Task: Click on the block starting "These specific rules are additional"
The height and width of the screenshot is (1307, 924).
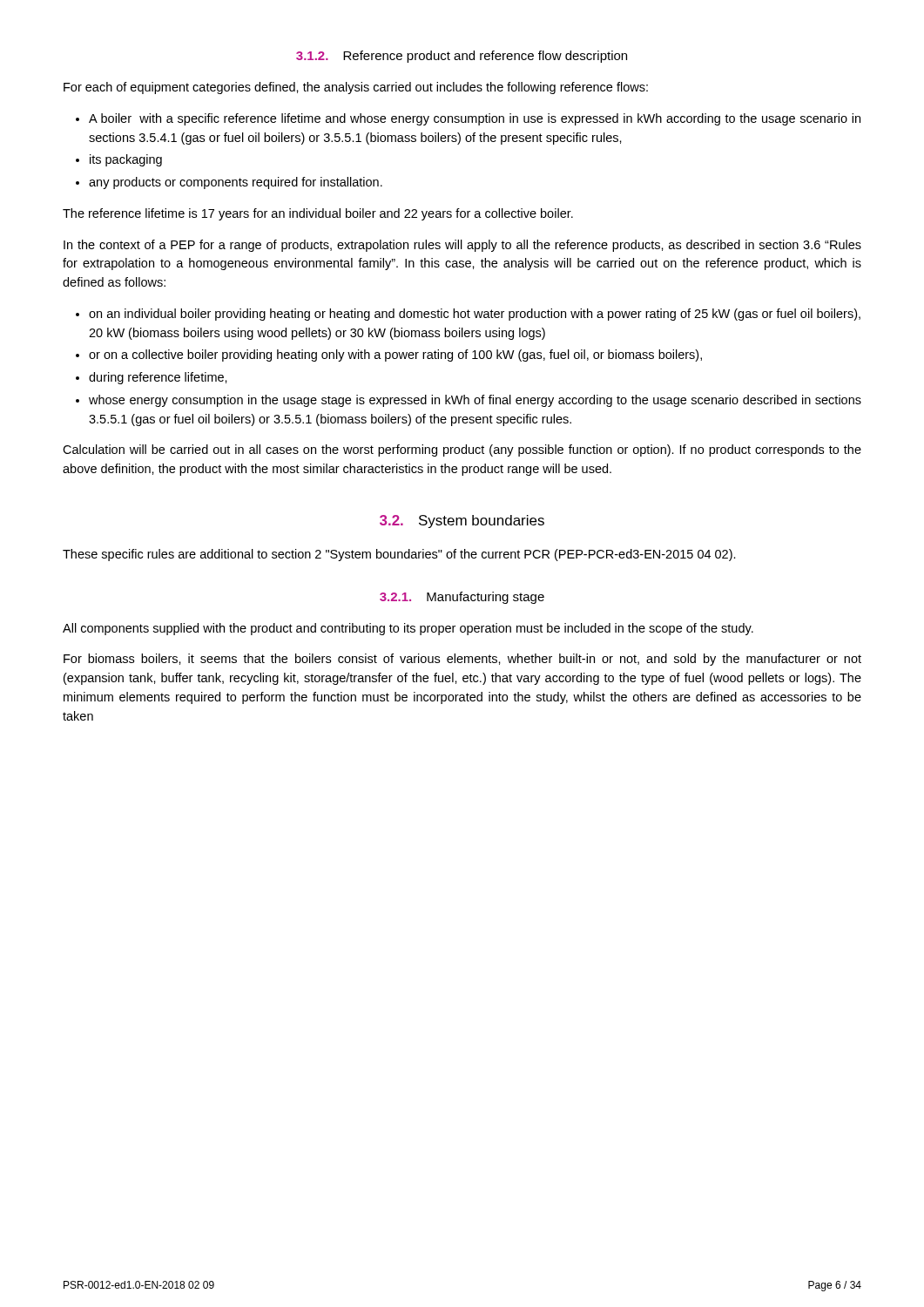Action: pyautogui.click(x=462, y=555)
